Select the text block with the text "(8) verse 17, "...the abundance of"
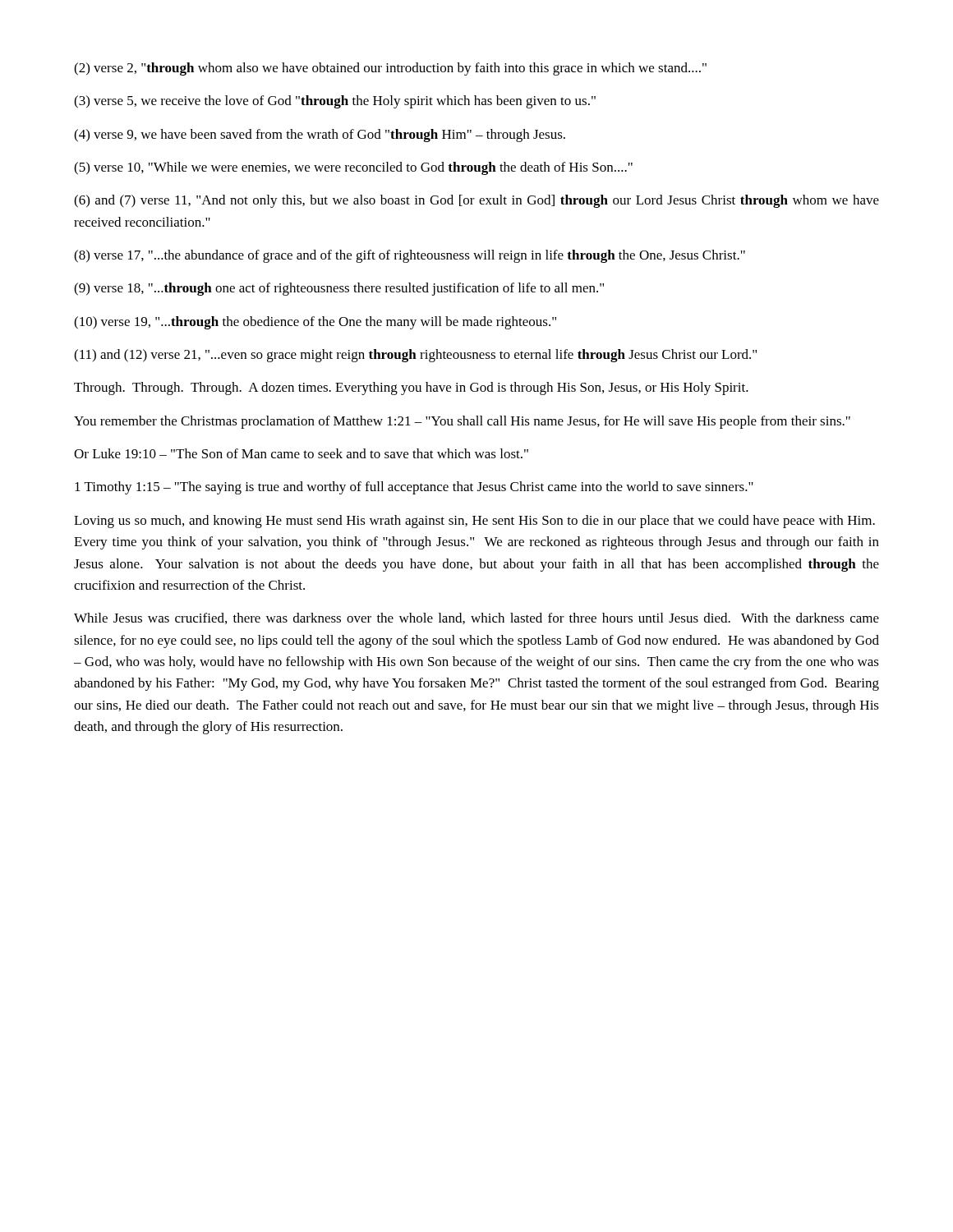 (x=410, y=255)
